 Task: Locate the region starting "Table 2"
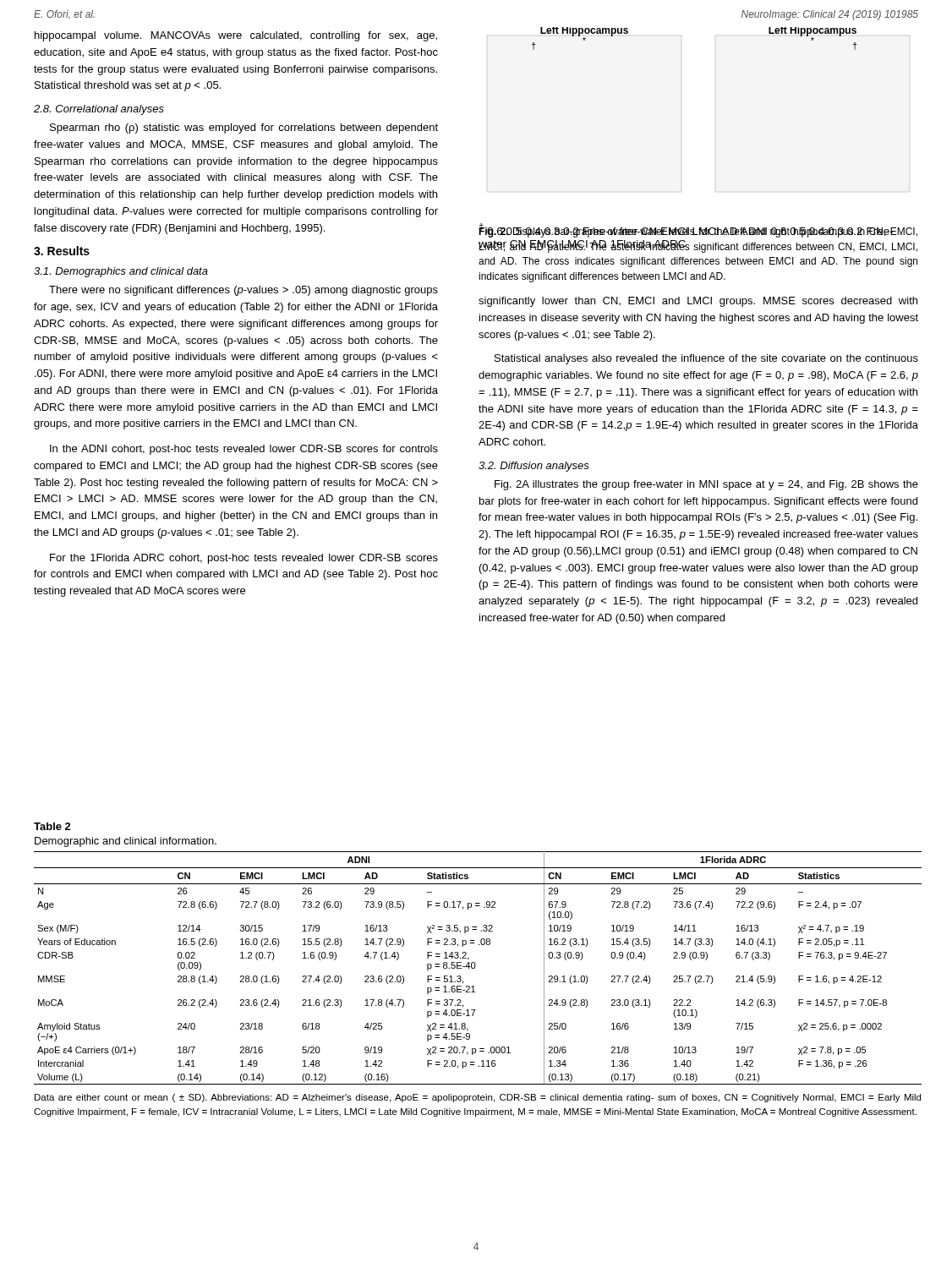(52, 826)
